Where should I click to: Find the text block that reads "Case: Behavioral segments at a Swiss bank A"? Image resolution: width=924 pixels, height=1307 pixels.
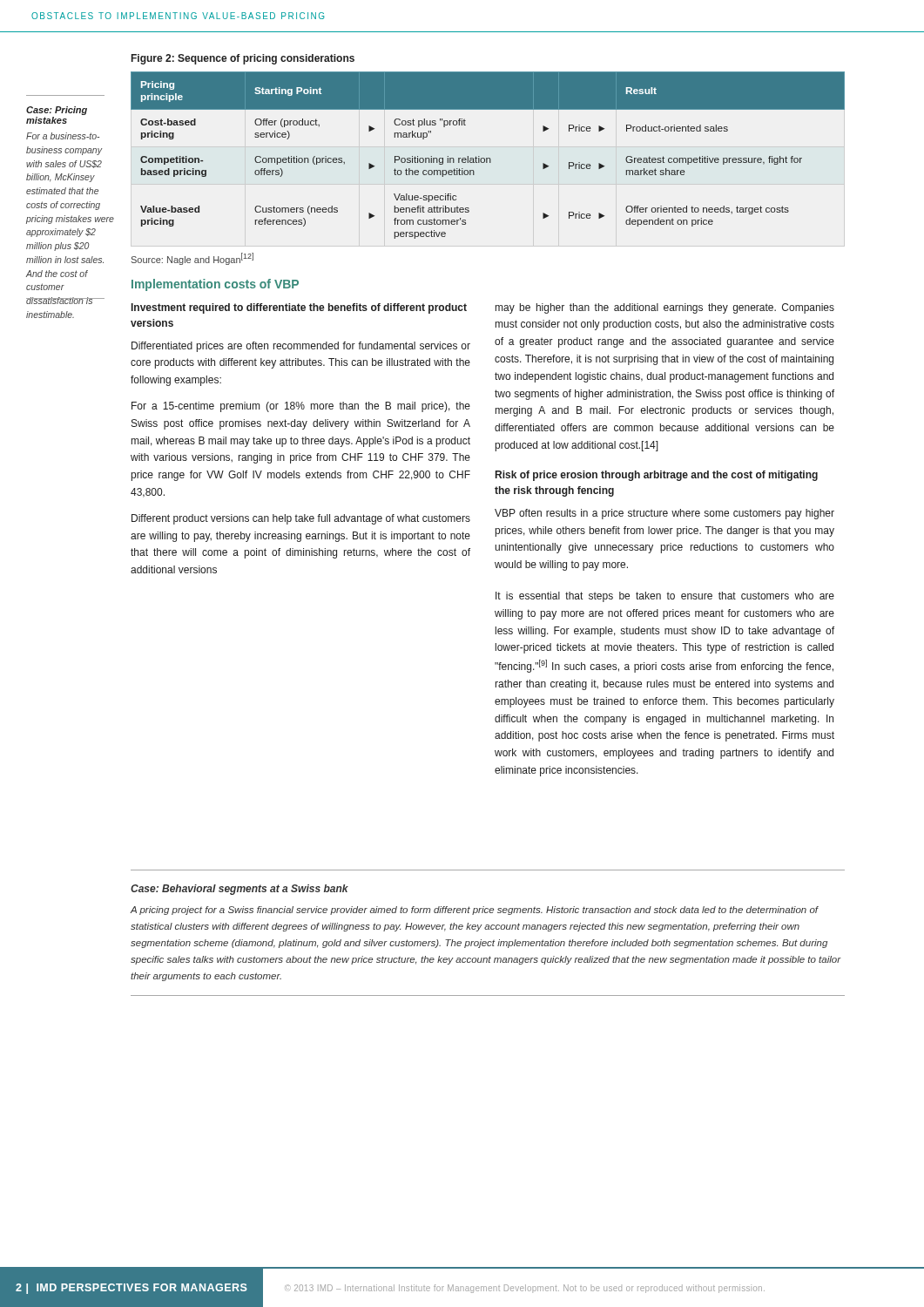click(x=488, y=931)
